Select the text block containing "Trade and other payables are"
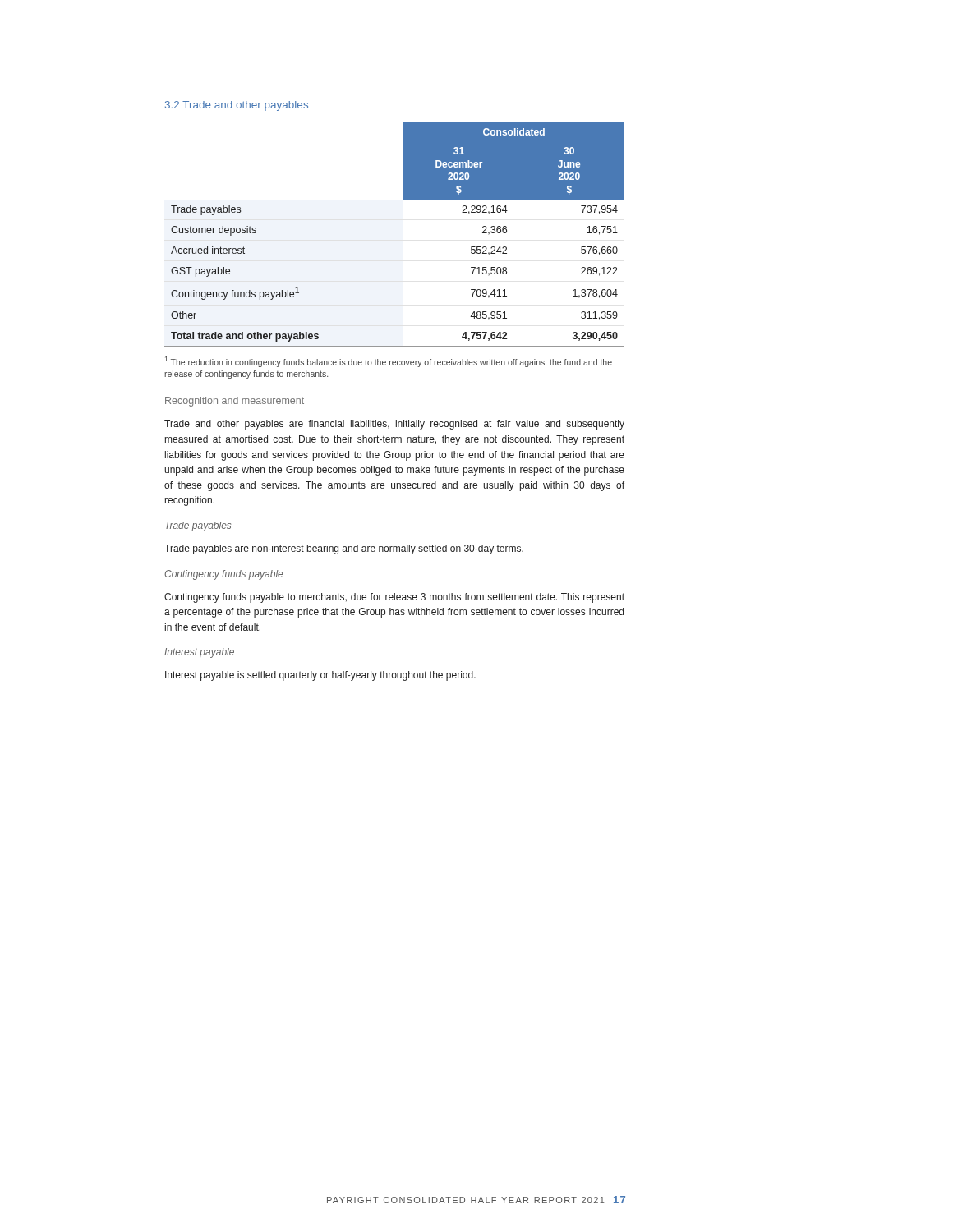This screenshot has height=1232, width=953. [394, 463]
